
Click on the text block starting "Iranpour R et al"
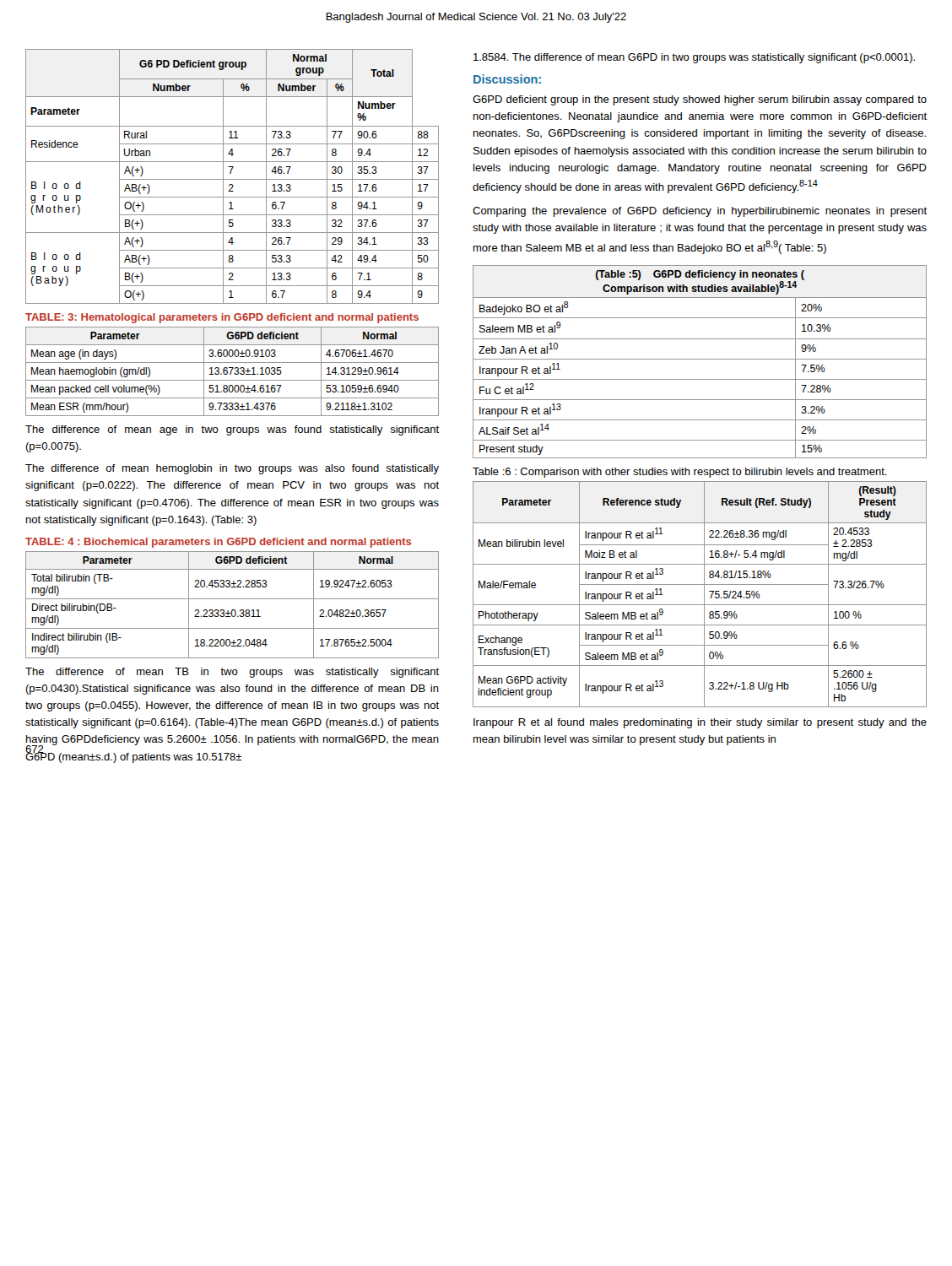point(700,731)
